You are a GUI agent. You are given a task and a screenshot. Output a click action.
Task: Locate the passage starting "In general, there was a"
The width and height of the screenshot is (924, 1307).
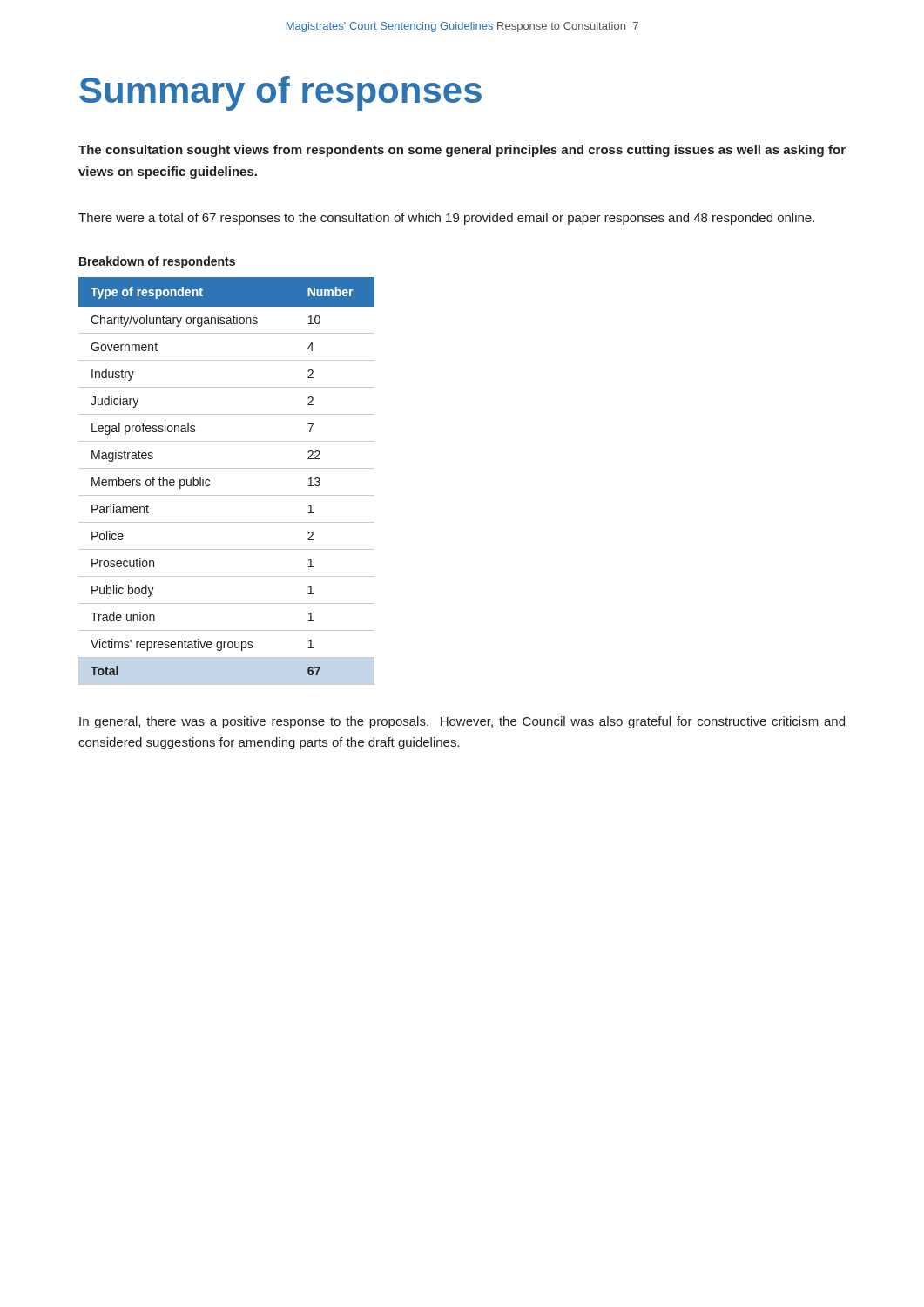coord(462,731)
